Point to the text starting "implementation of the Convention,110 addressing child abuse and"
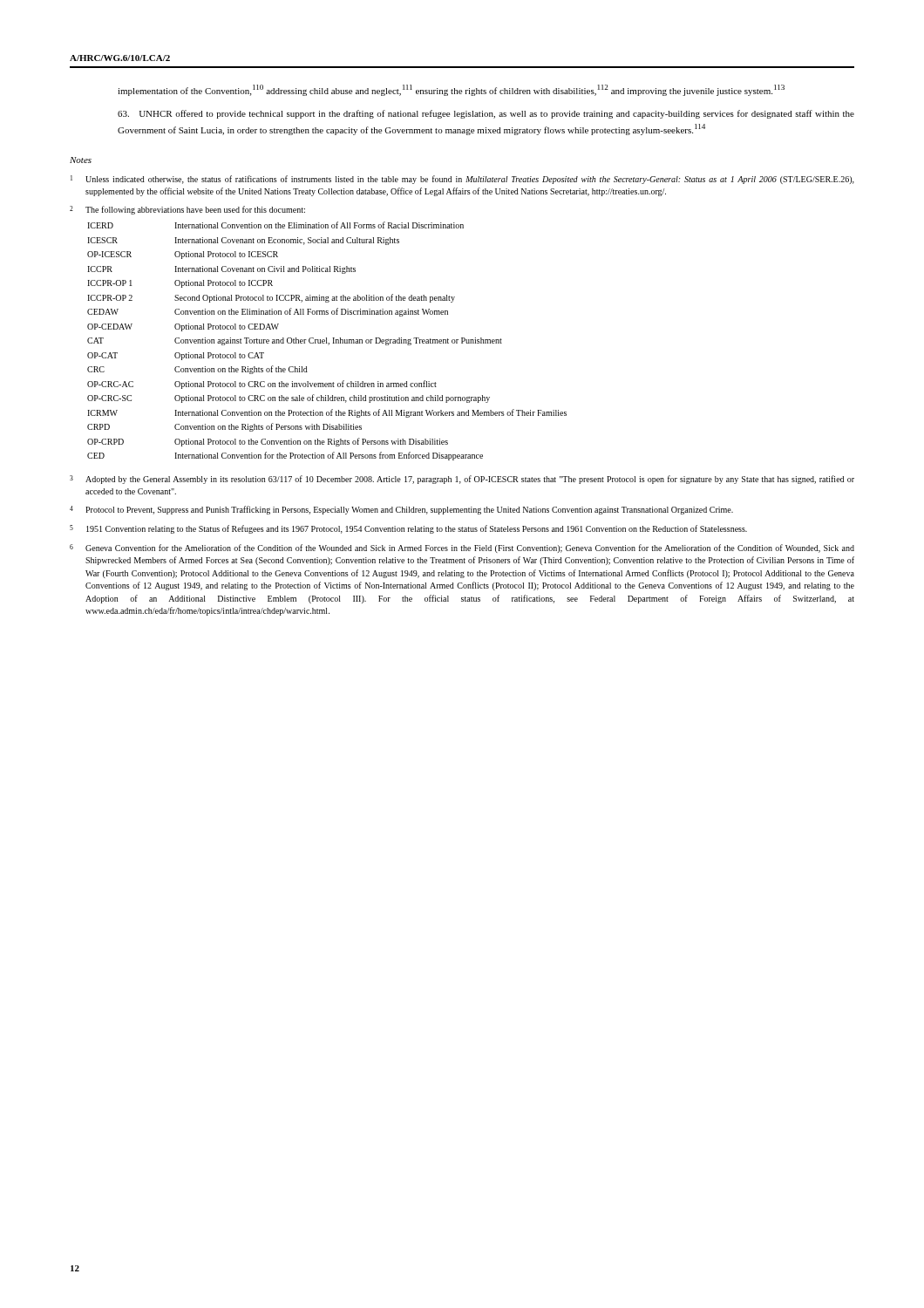This screenshot has width=924, height=1308. coord(451,89)
